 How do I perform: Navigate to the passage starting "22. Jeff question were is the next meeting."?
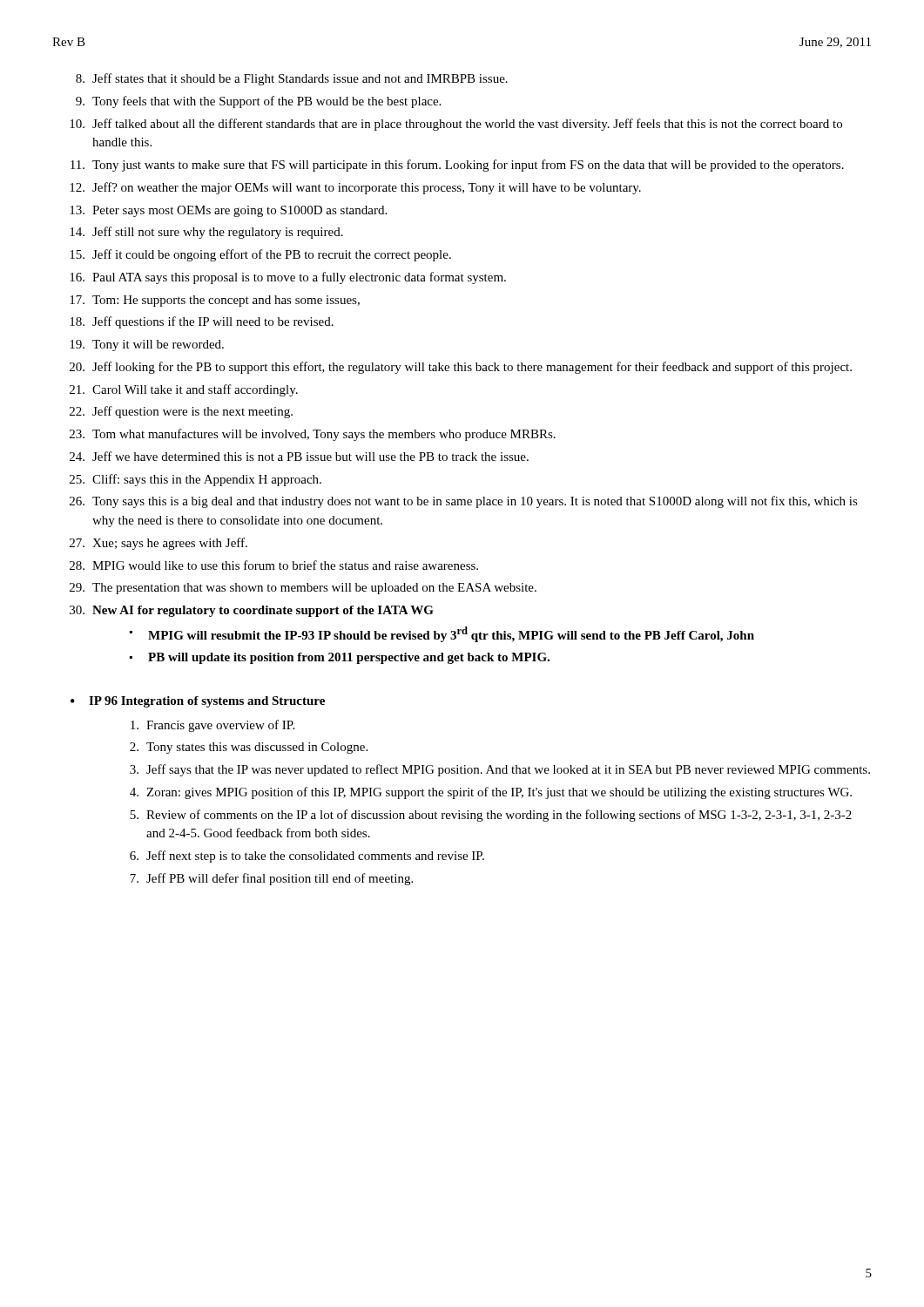[181, 412]
